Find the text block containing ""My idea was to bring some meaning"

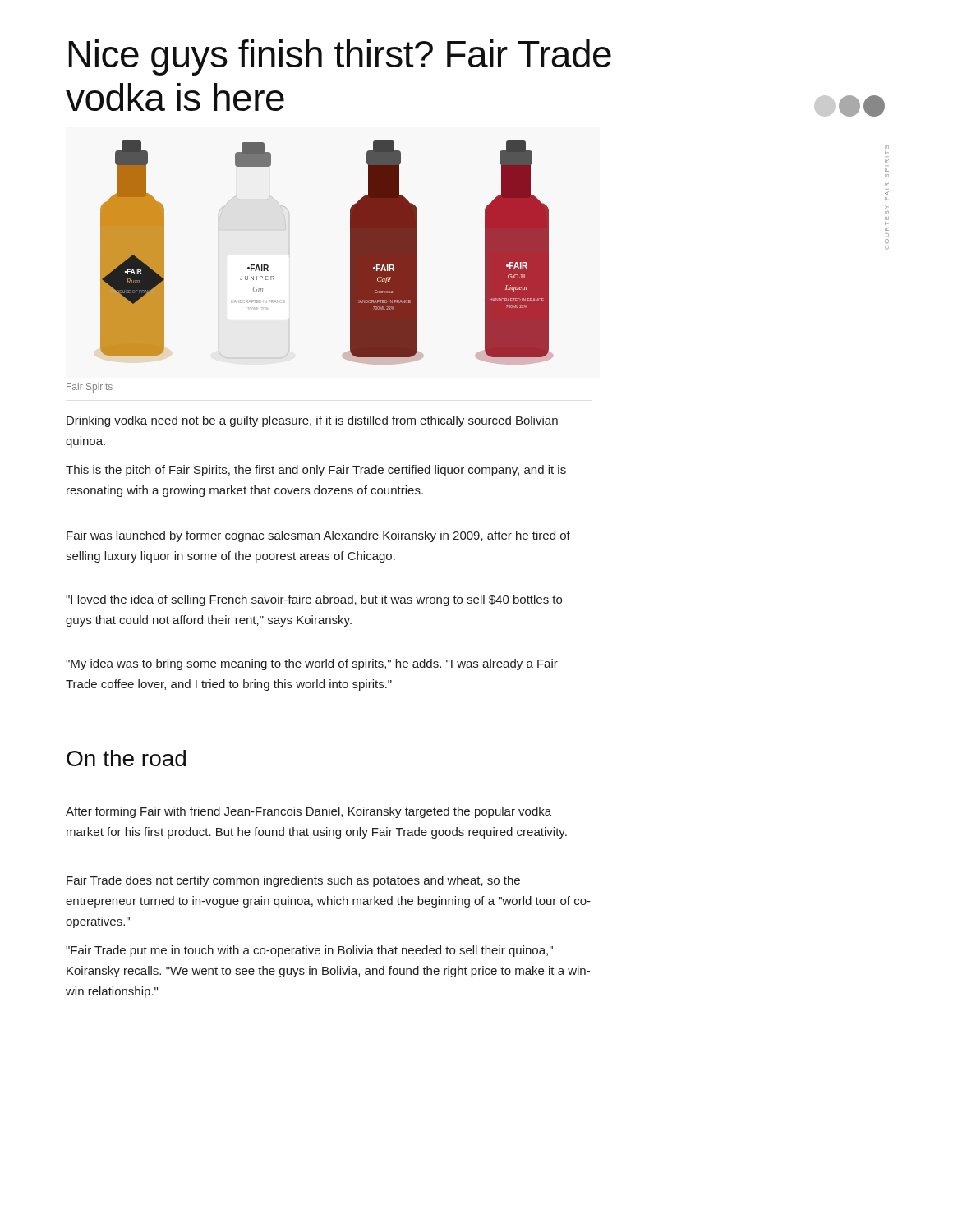pyautogui.click(x=329, y=674)
